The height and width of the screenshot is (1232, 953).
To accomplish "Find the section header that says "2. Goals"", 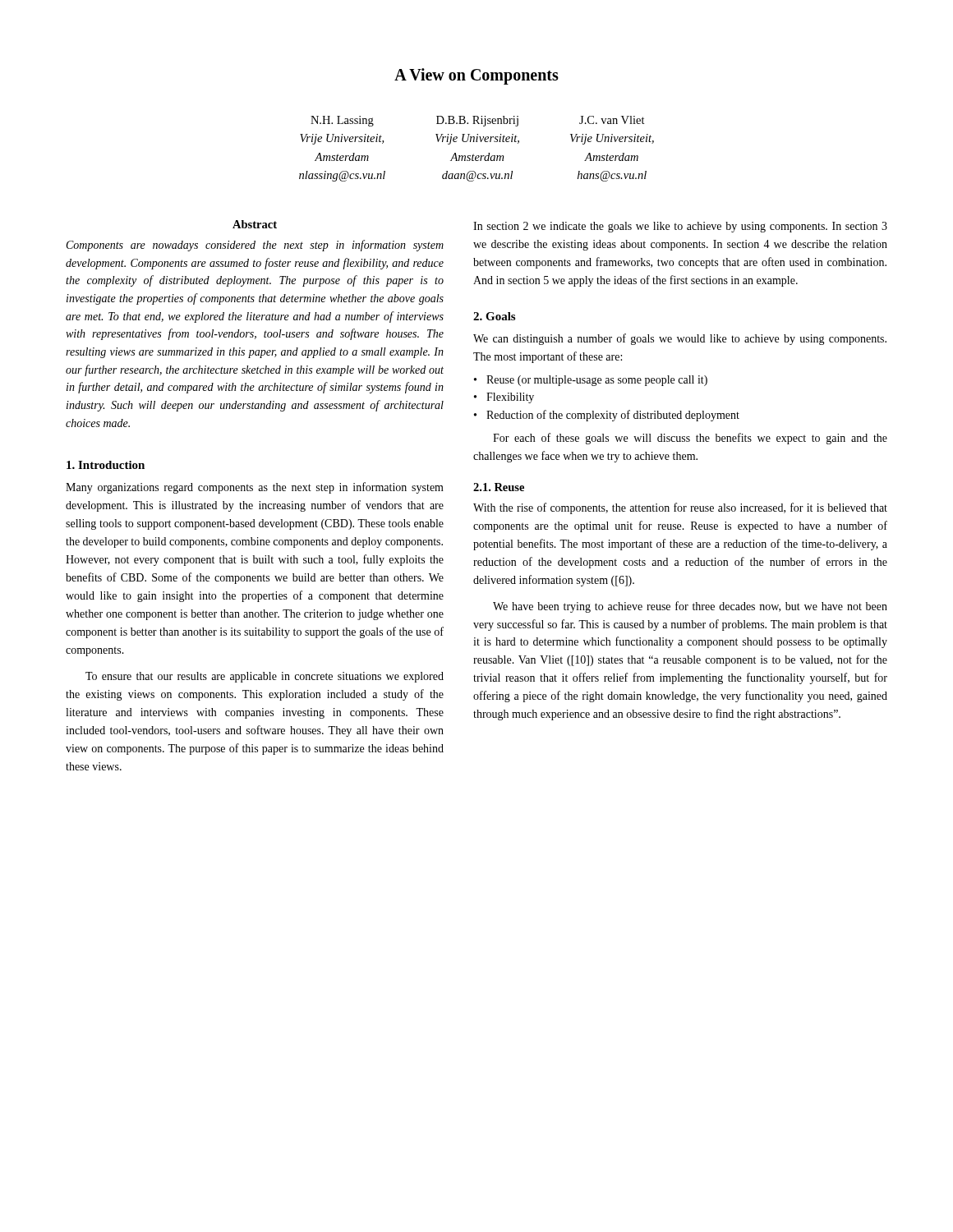I will click(x=494, y=316).
